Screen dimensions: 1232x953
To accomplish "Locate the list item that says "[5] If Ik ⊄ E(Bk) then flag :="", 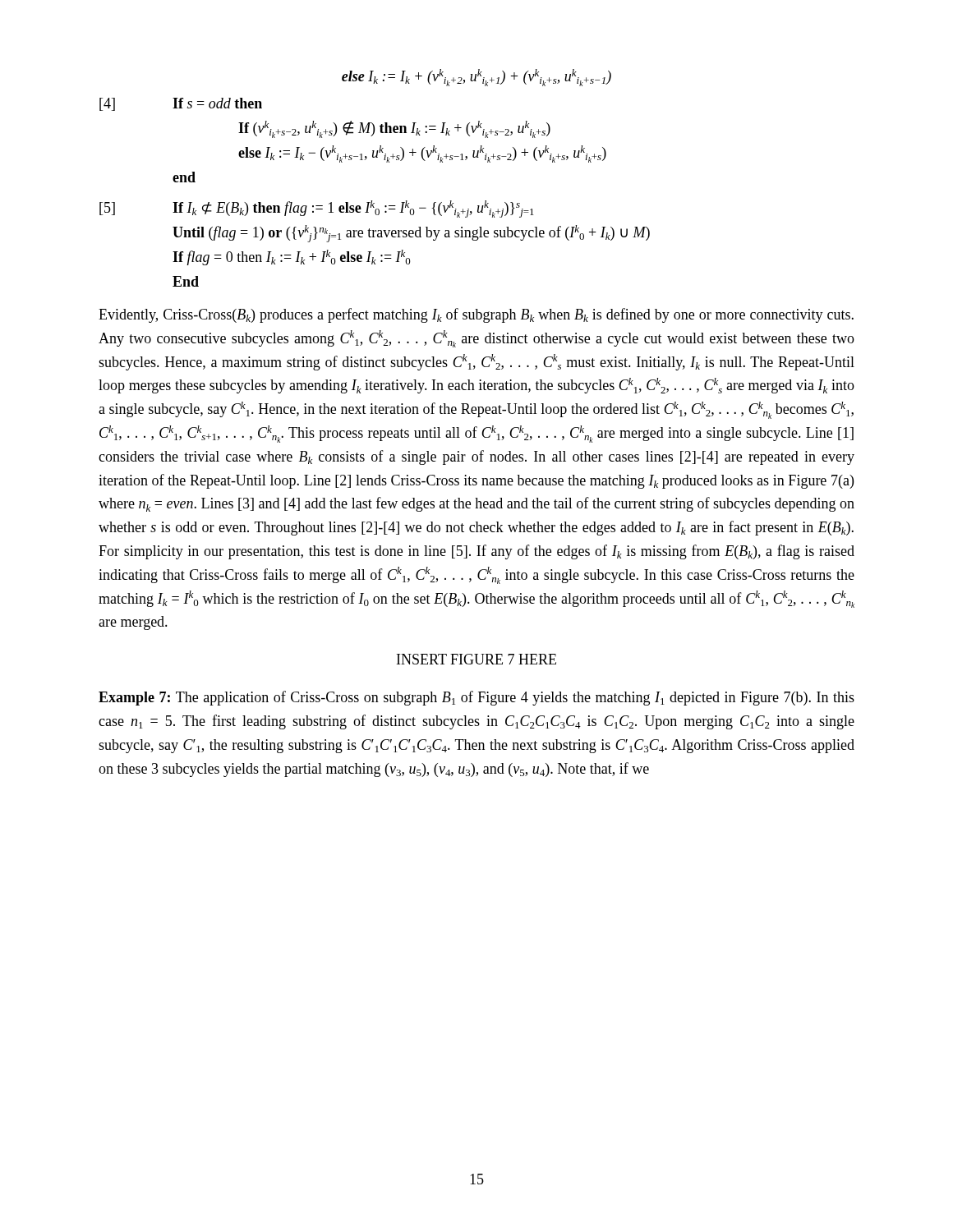I will tap(476, 245).
